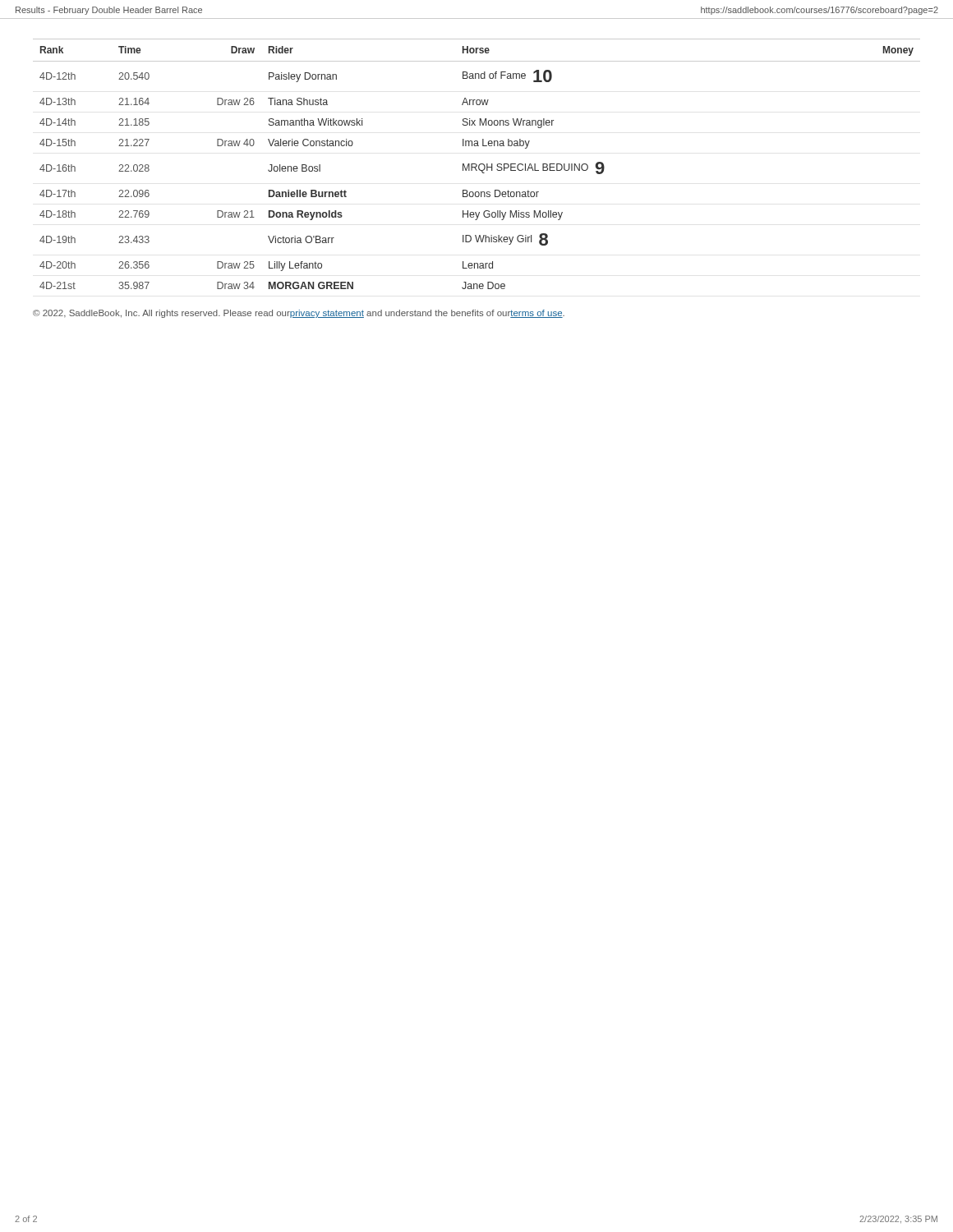953x1232 pixels.
Task: Click on the footnote that says "© 2022, SaddleBook, Inc. All rights"
Action: tap(299, 313)
